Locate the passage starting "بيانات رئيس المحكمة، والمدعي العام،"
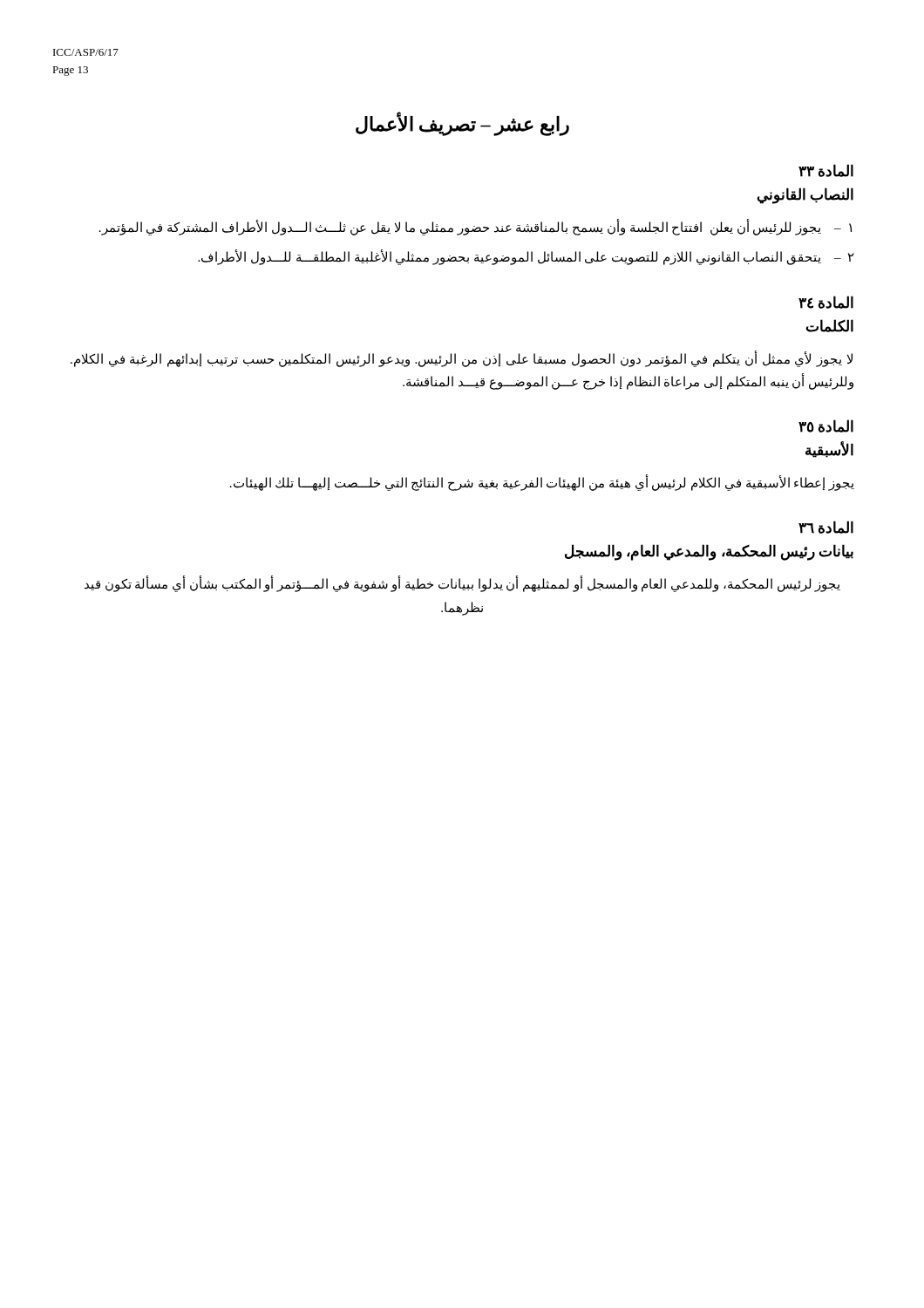 (x=709, y=552)
